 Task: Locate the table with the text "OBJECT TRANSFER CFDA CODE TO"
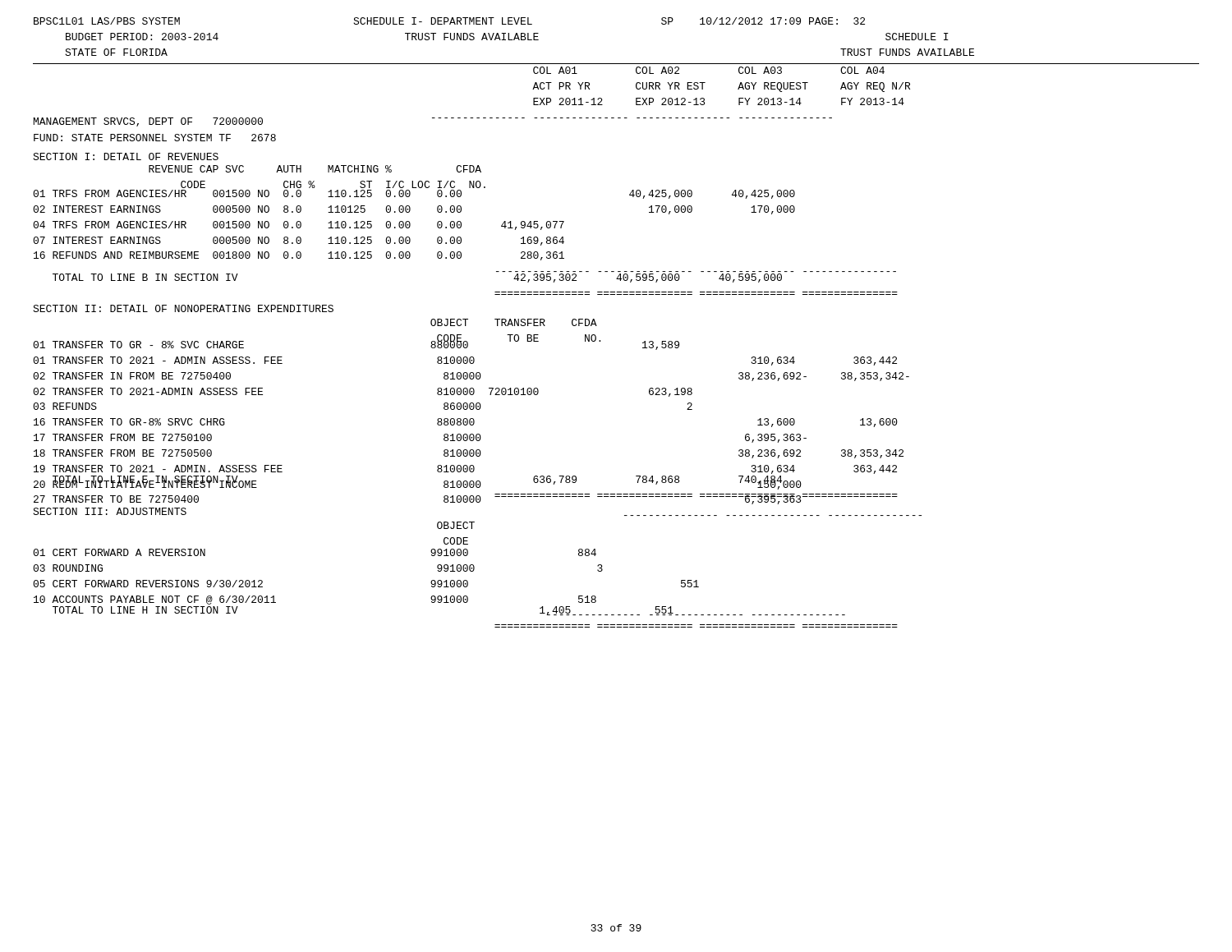click(x=616, y=332)
